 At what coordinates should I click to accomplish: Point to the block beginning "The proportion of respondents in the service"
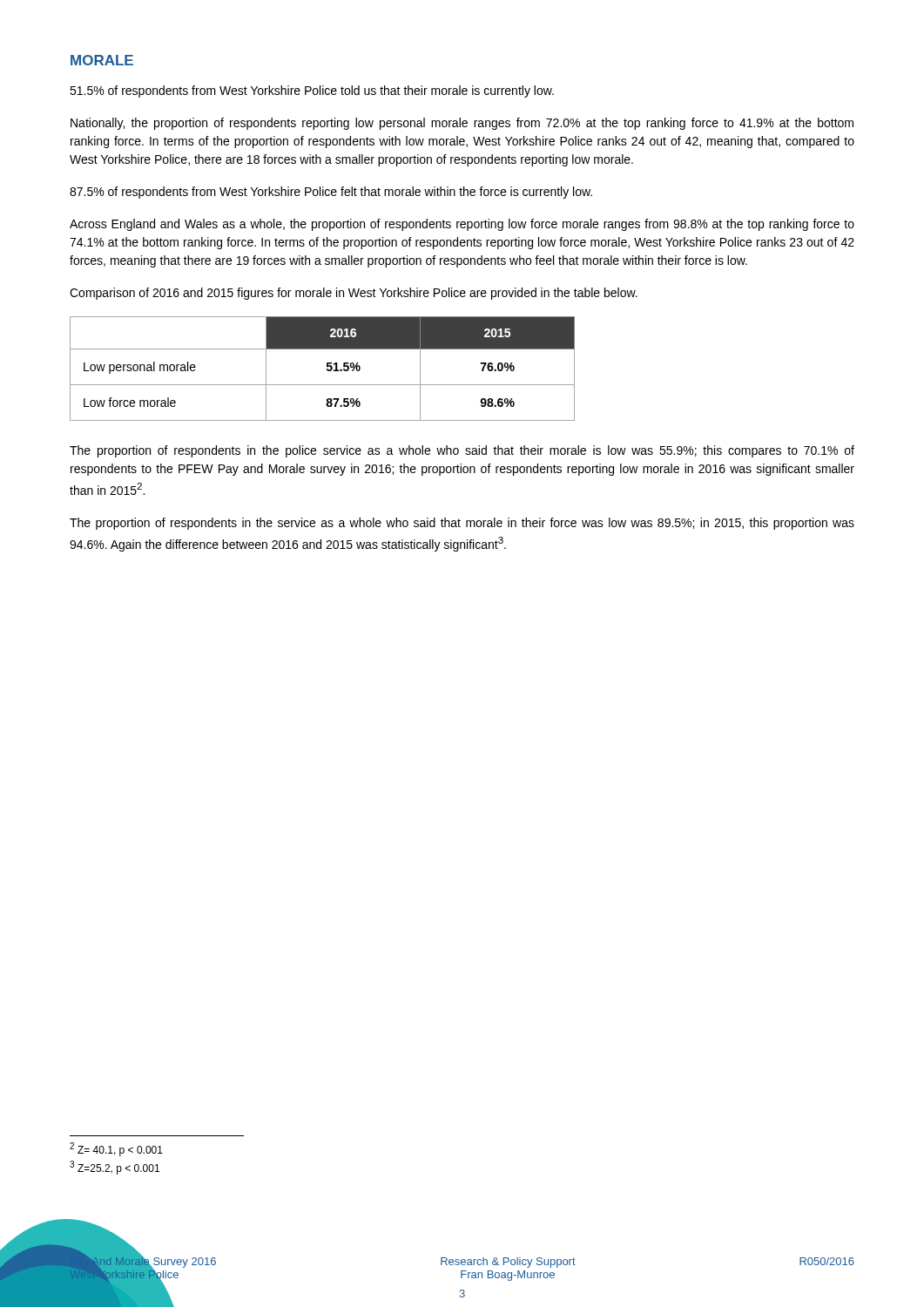tap(462, 533)
